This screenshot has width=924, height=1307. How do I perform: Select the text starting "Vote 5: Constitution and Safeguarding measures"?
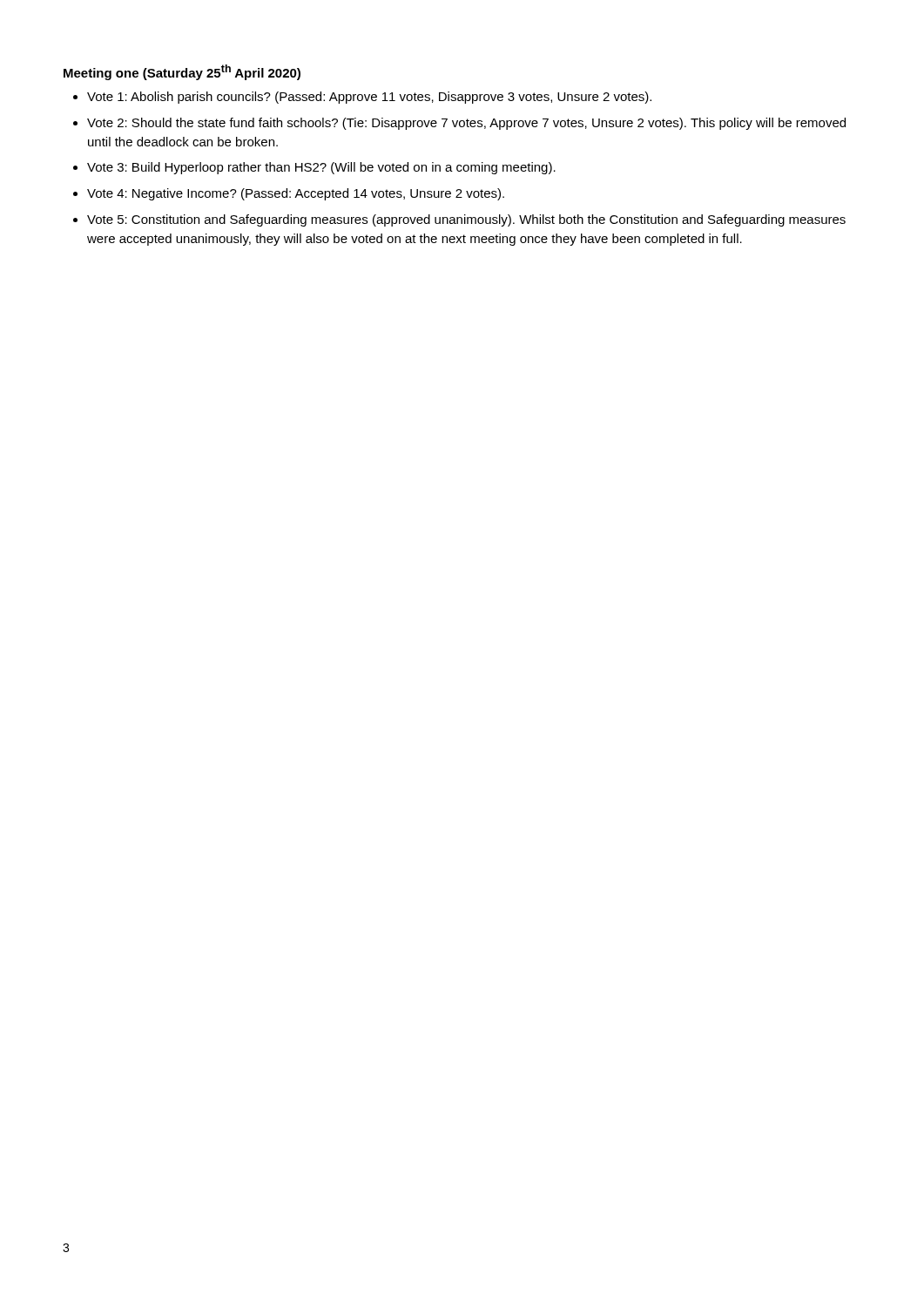[x=467, y=228]
